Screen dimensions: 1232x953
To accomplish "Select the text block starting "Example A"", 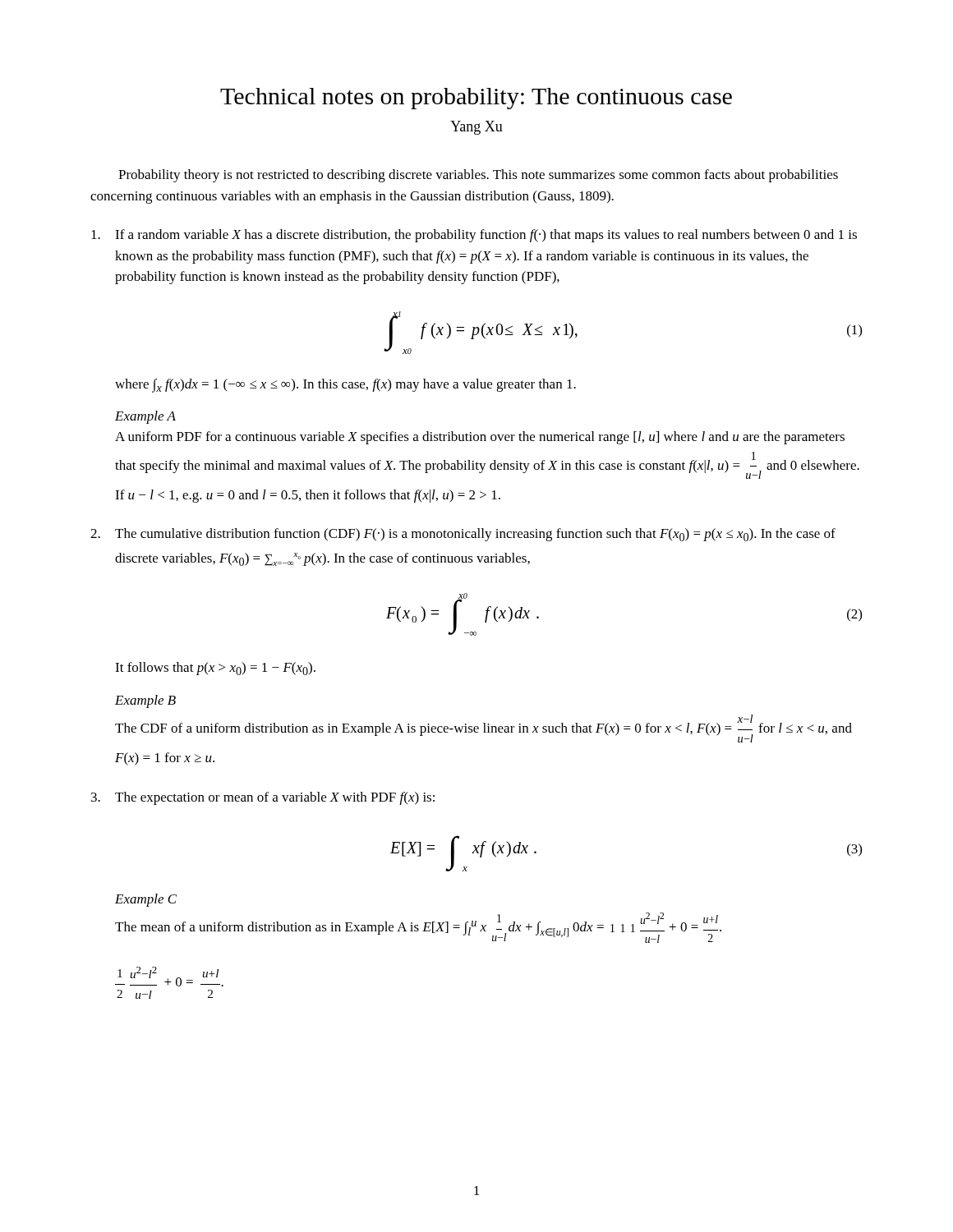I will (x=145, y=416).
